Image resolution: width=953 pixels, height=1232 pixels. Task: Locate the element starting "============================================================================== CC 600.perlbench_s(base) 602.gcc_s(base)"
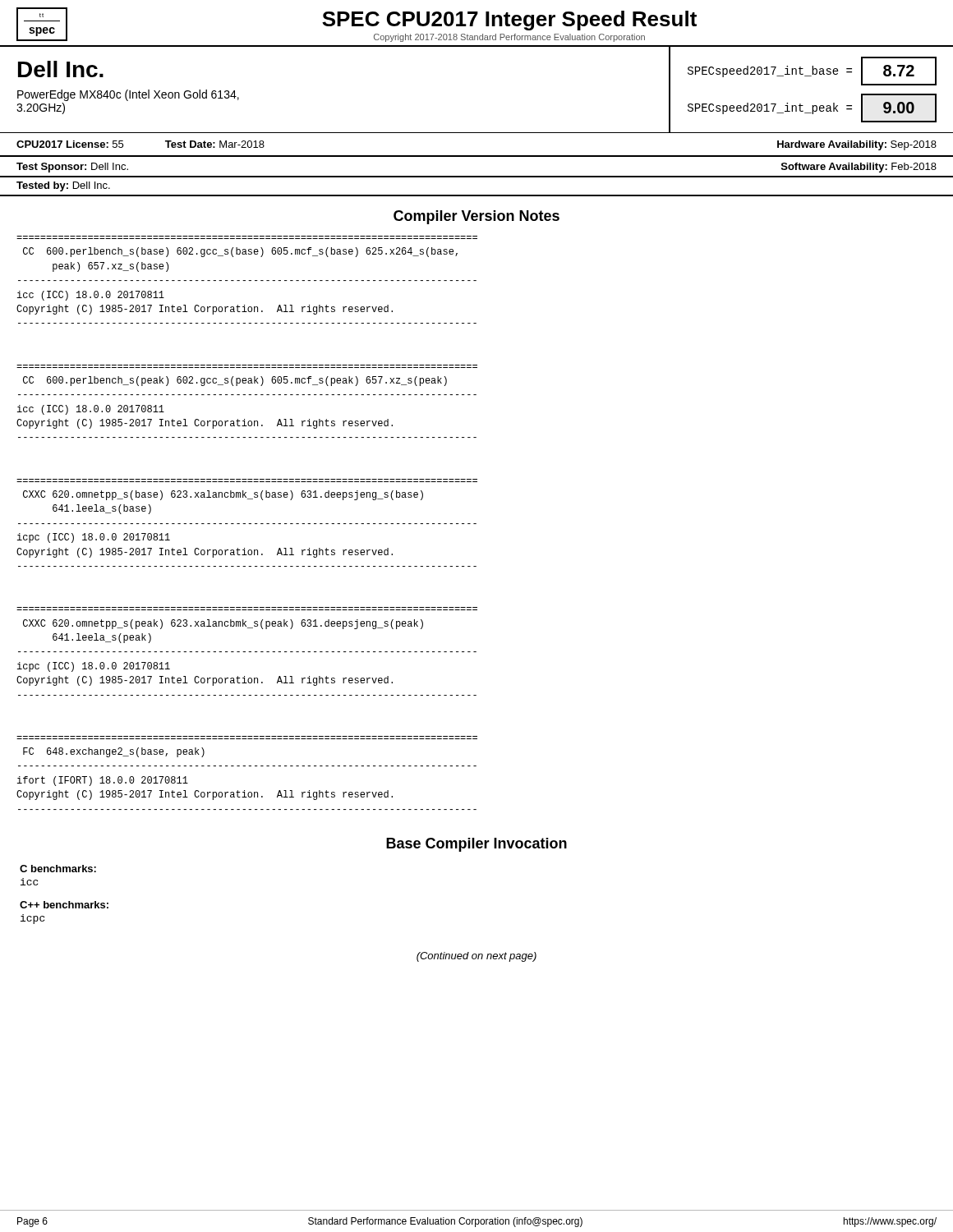tap(247, 524)
